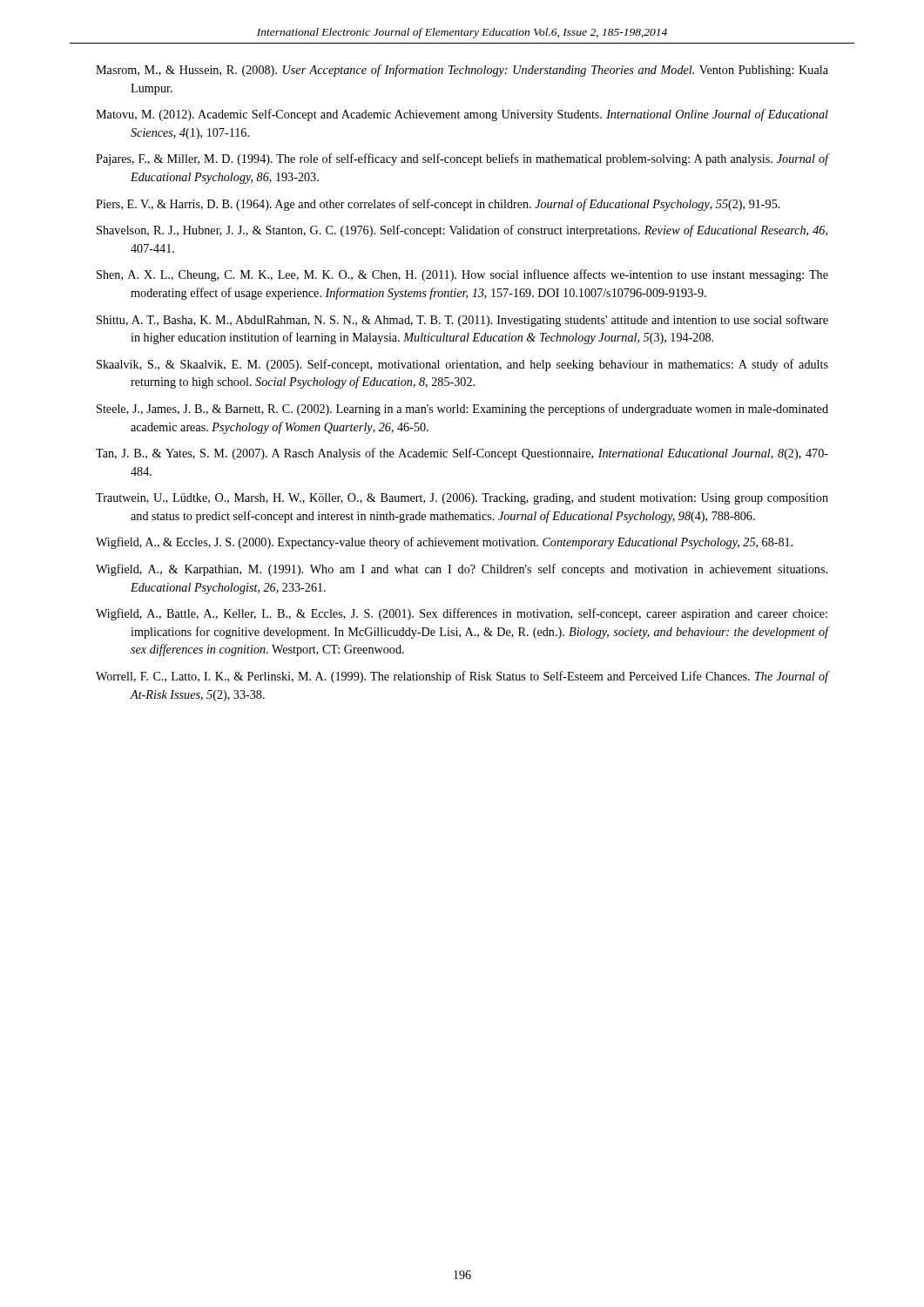Select the list item that says "Shittu, A. T., Basha, K. M.,"

click(x=462, y=328)
